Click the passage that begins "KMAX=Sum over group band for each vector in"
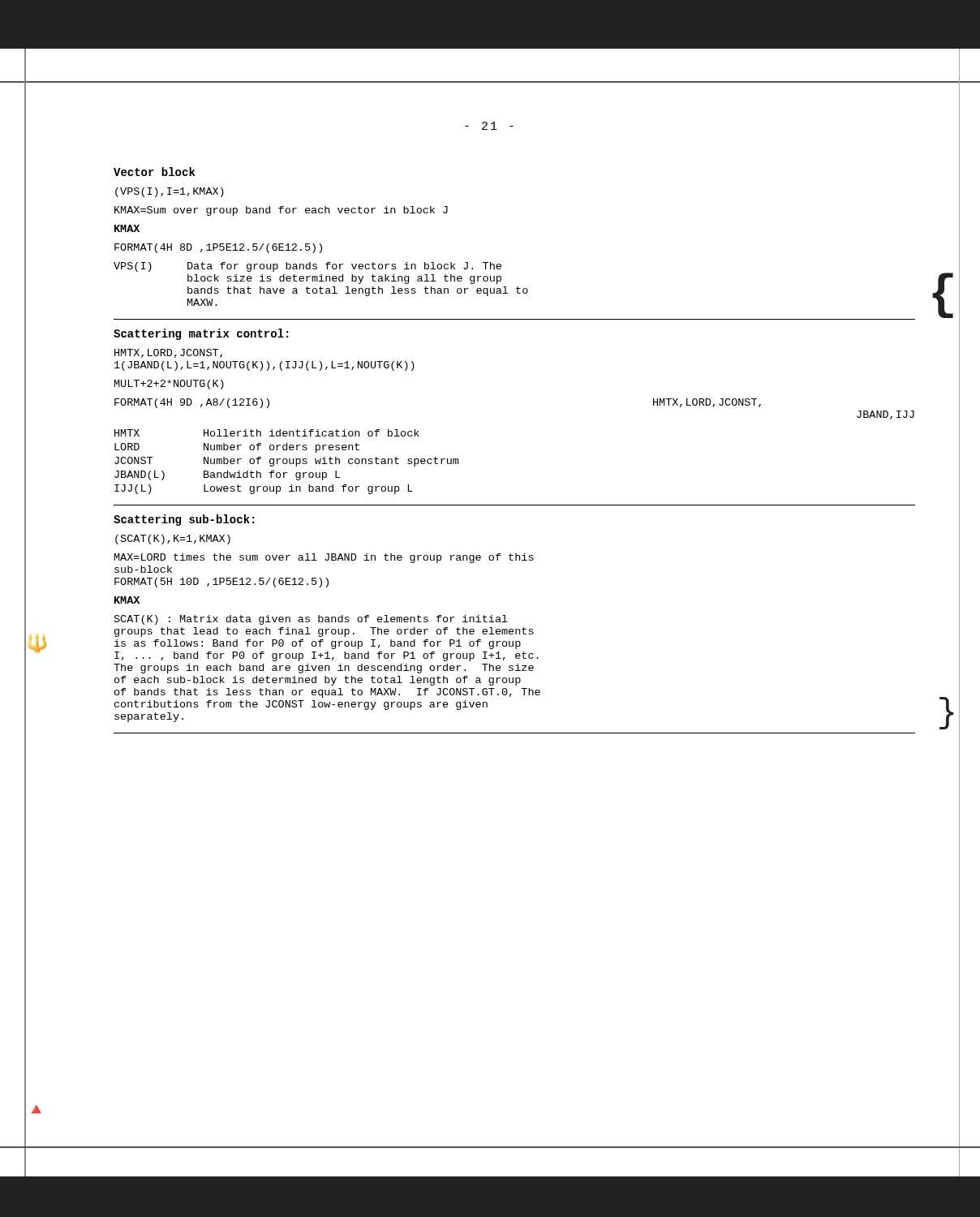980x1217 pixels. click(x=281, y=211)
